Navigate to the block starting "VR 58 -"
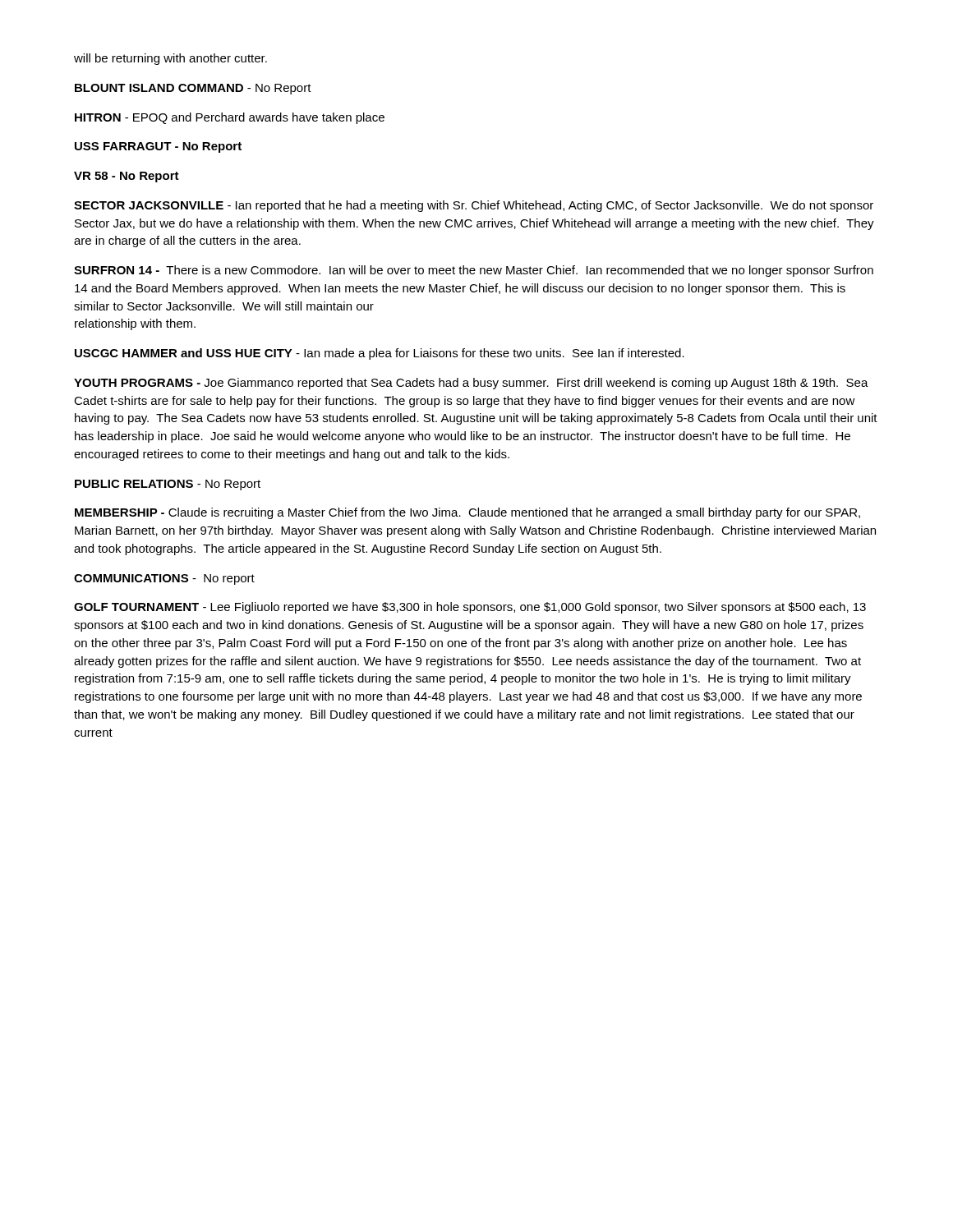 [x=126, y=175]
